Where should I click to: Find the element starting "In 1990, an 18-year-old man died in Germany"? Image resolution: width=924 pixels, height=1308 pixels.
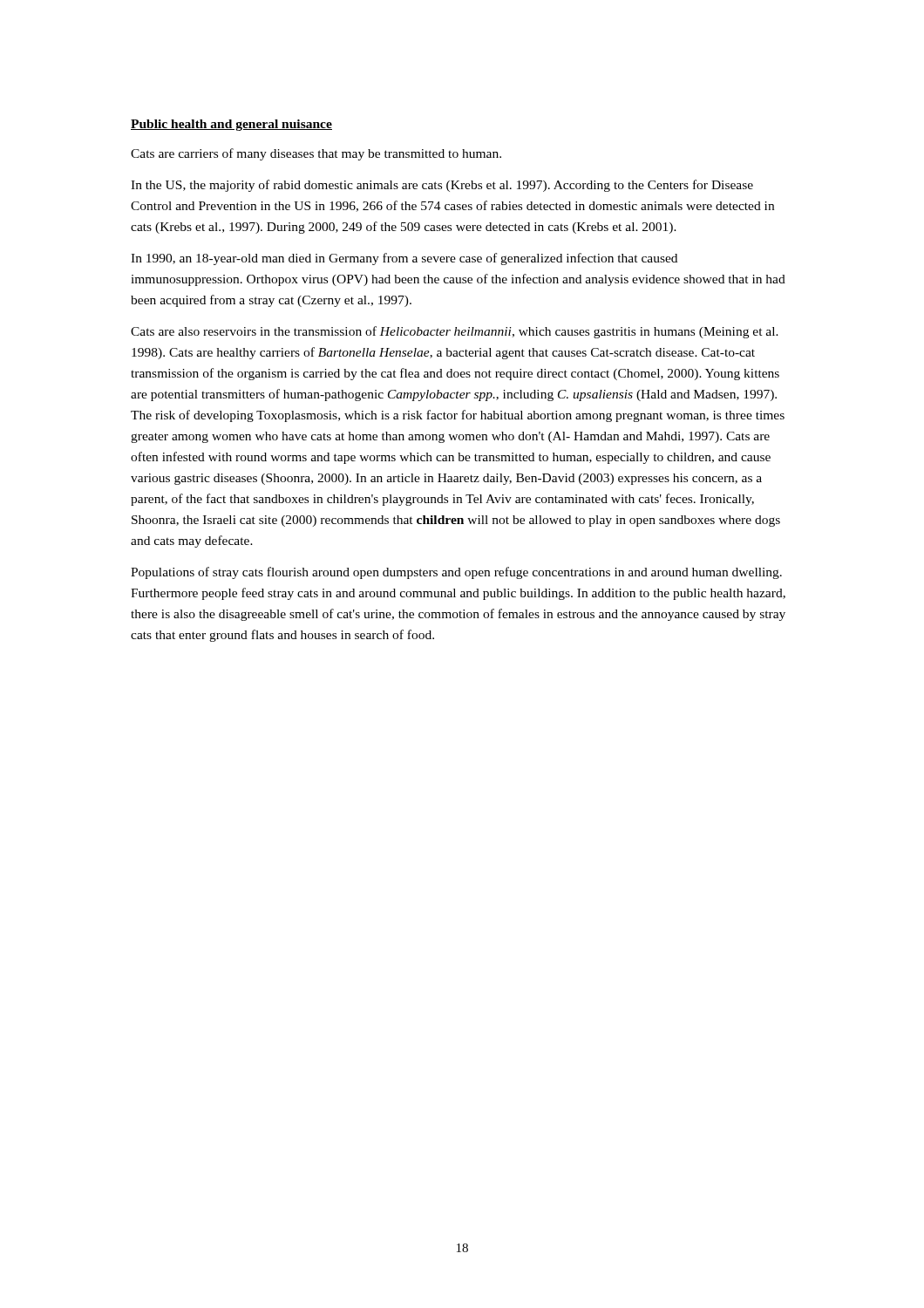(458, 279)
